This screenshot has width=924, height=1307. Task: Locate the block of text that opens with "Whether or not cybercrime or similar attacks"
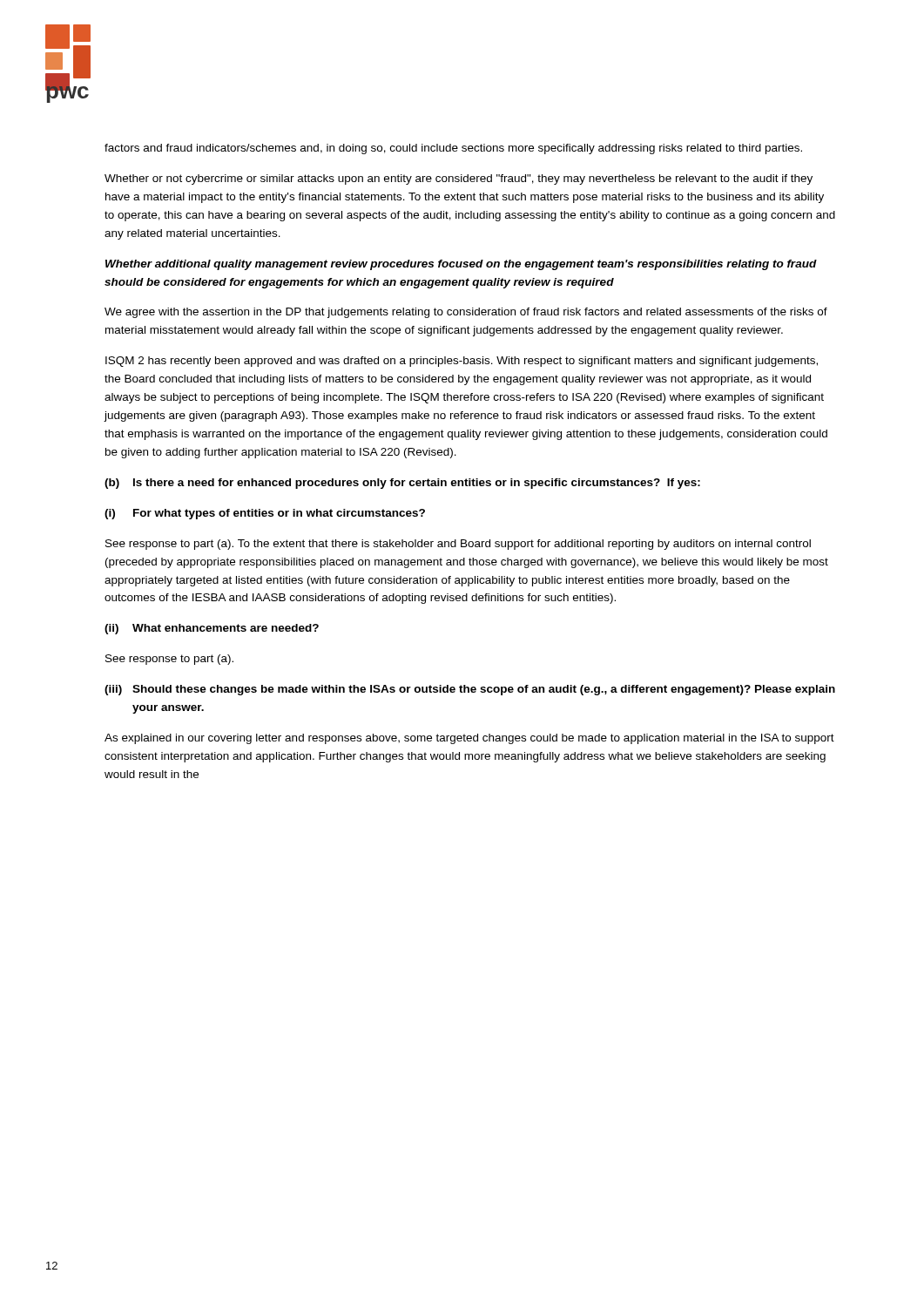point(470,206)
